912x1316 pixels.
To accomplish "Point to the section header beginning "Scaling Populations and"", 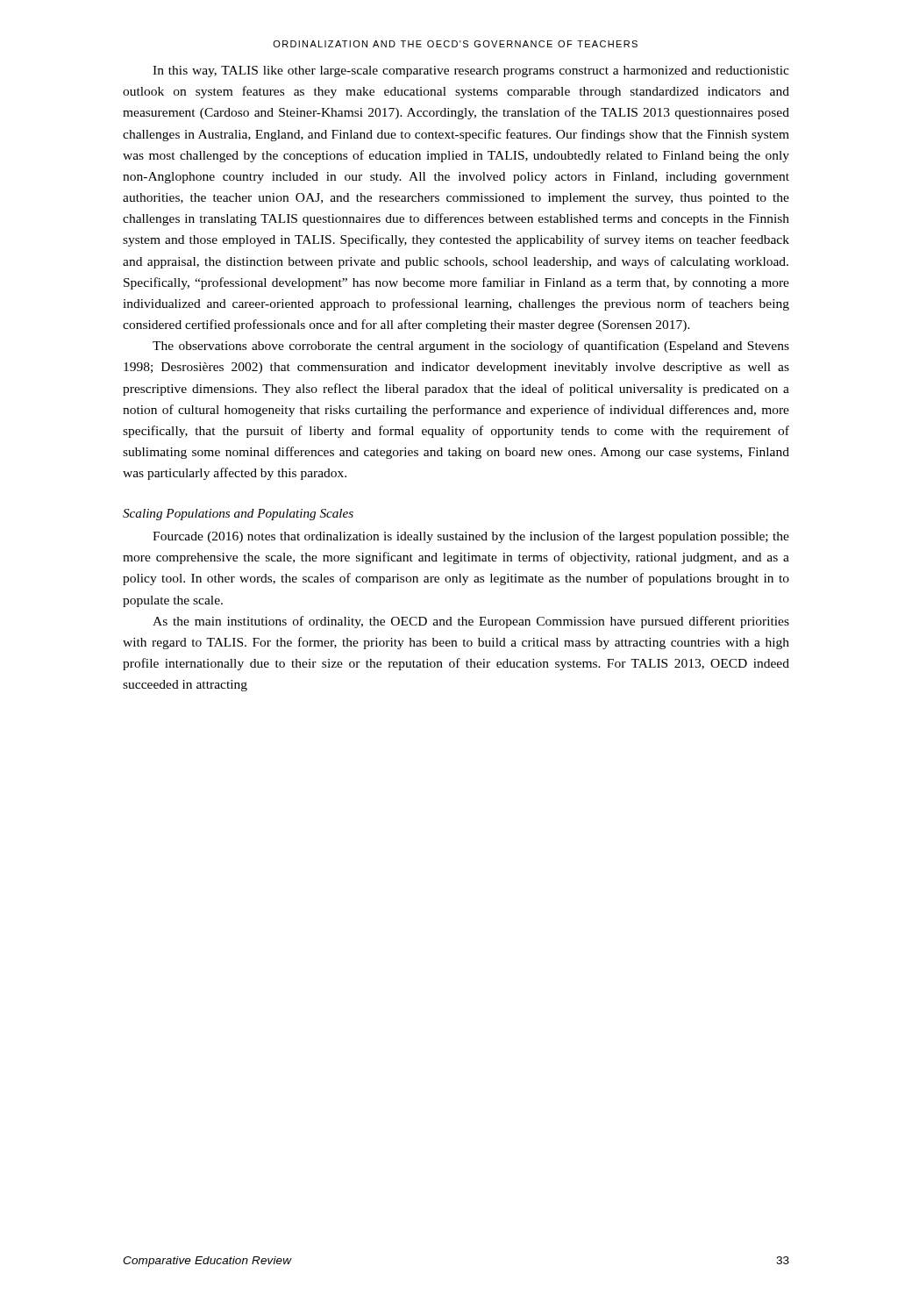I will (238, 513).
